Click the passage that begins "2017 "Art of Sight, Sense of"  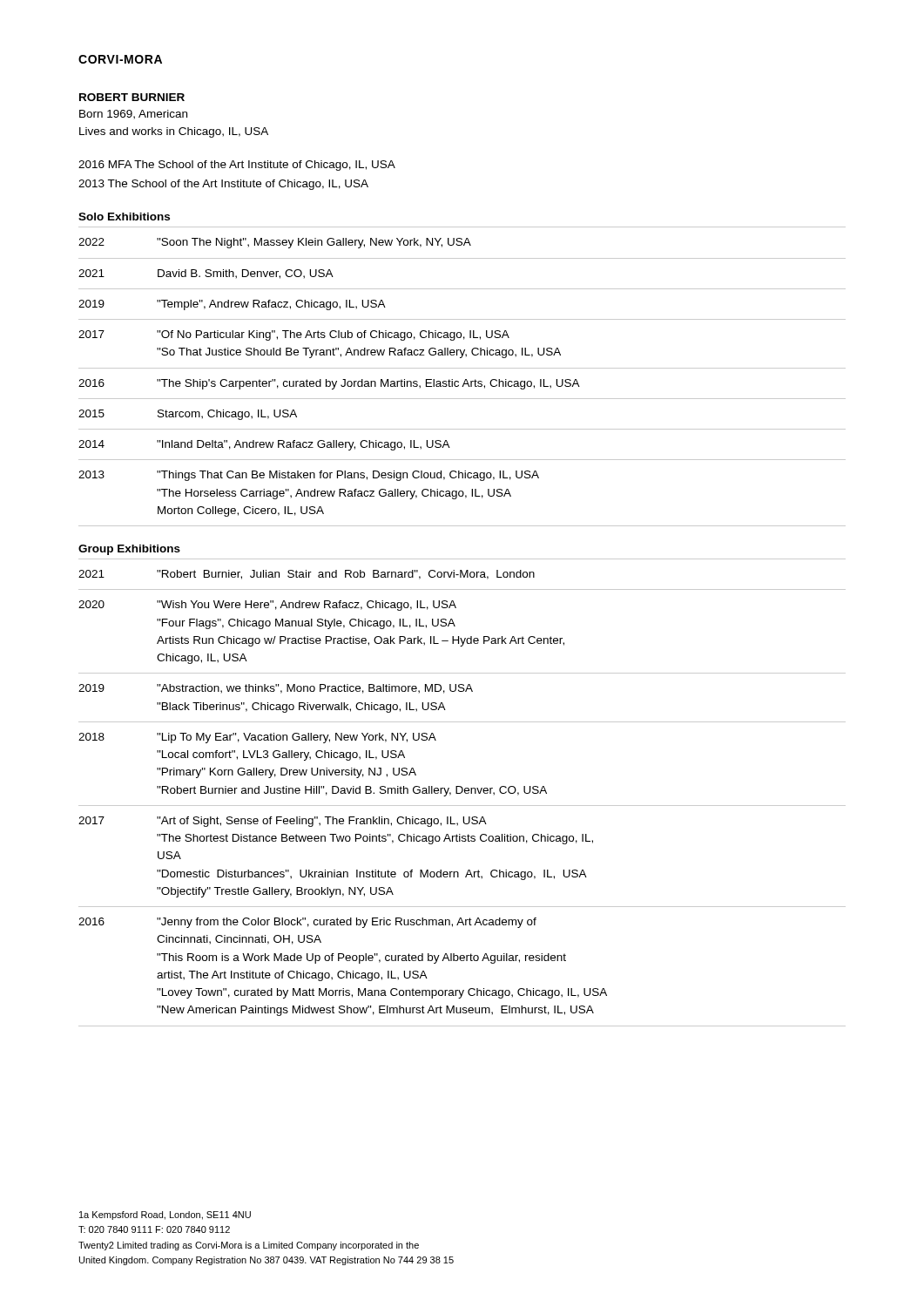tap(283, 822)
